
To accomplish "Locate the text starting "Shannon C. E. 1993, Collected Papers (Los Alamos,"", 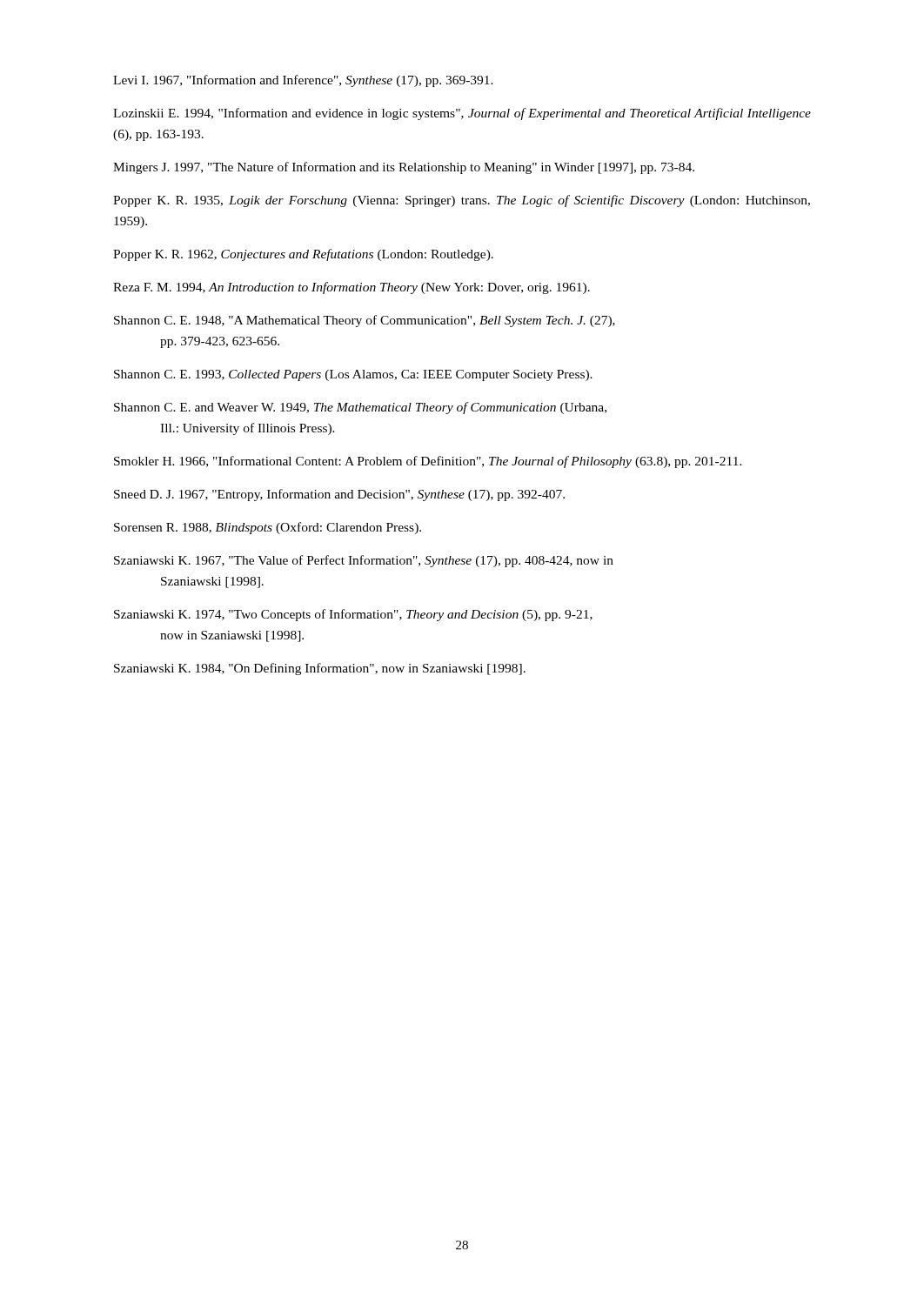I will (x=353, y=374).
